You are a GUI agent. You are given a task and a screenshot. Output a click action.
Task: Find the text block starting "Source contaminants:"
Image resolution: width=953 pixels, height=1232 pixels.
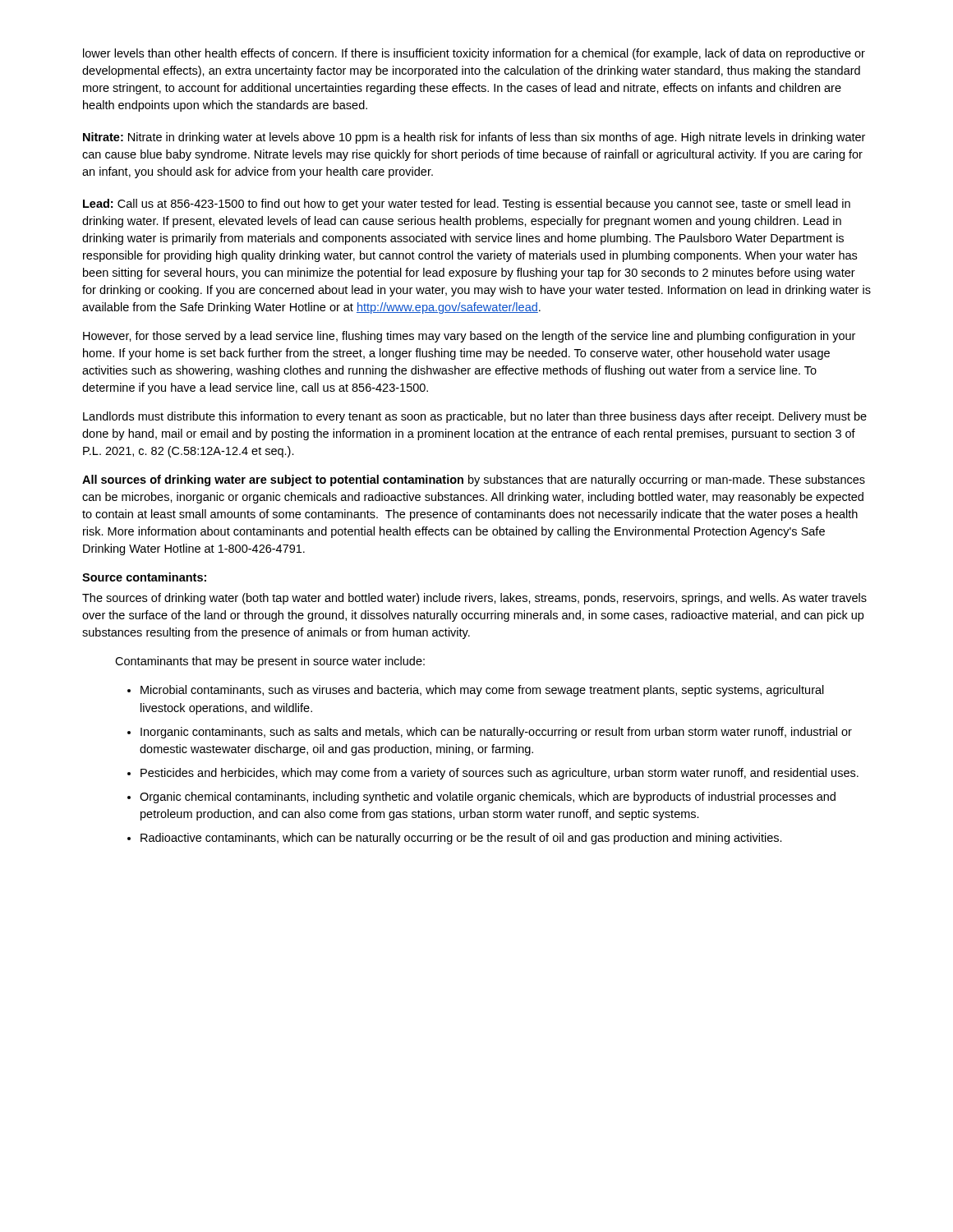click(145, 578)
